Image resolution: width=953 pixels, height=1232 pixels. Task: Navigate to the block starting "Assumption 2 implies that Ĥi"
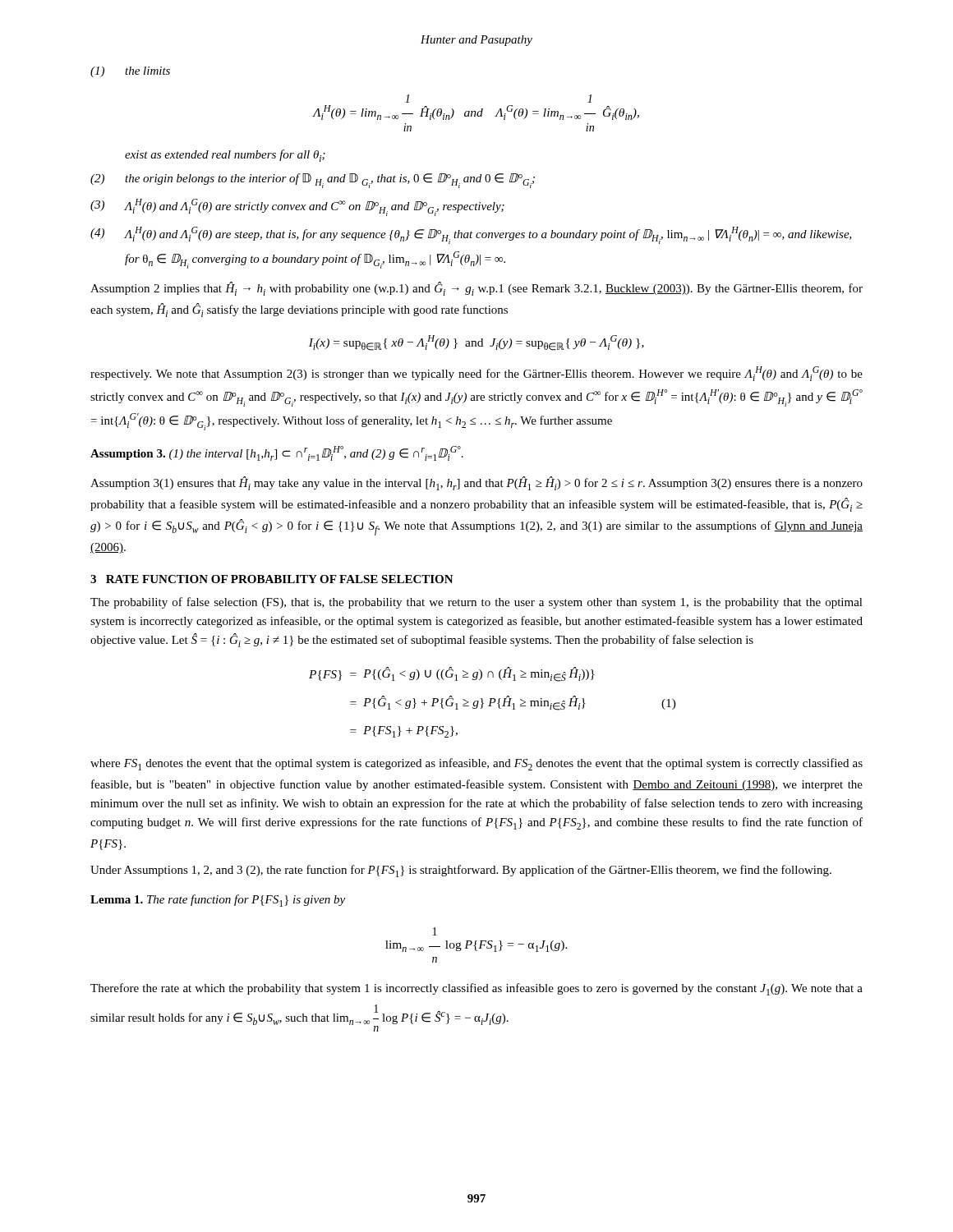(x=476, y=301)
